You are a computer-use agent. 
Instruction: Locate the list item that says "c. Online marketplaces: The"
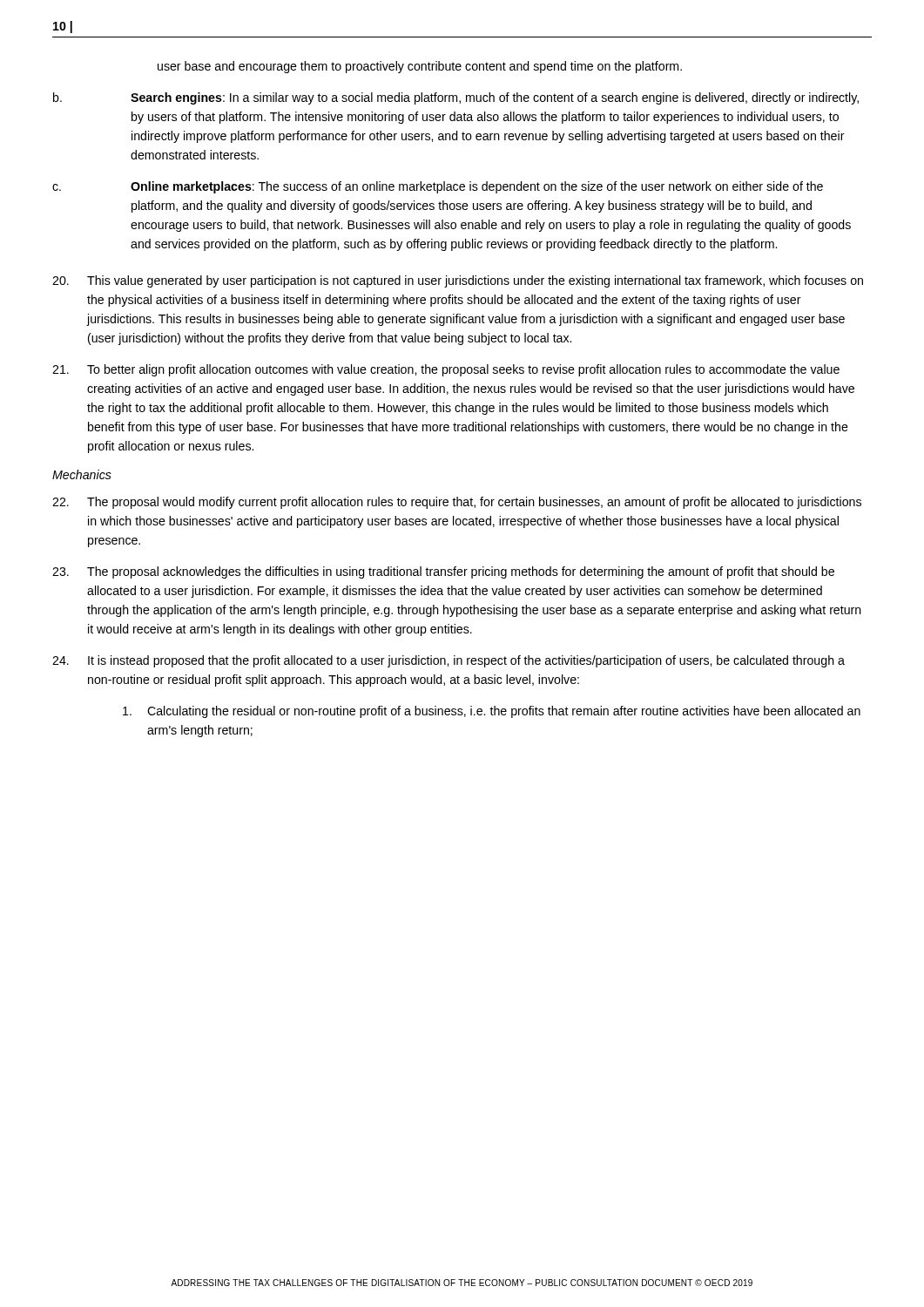tap(462, 215)
